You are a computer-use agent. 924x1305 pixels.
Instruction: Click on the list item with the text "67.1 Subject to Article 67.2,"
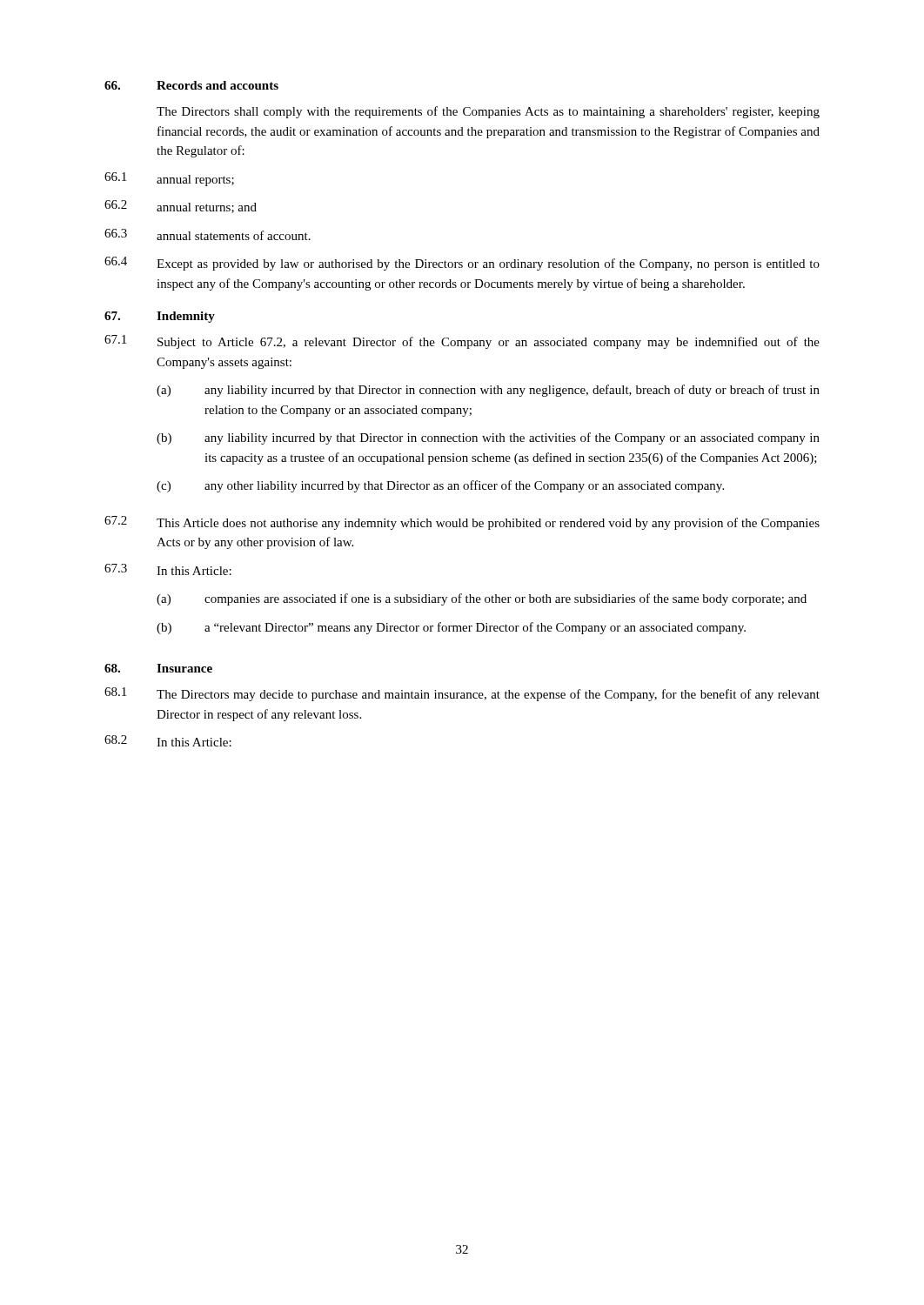(x=462, y=418)
